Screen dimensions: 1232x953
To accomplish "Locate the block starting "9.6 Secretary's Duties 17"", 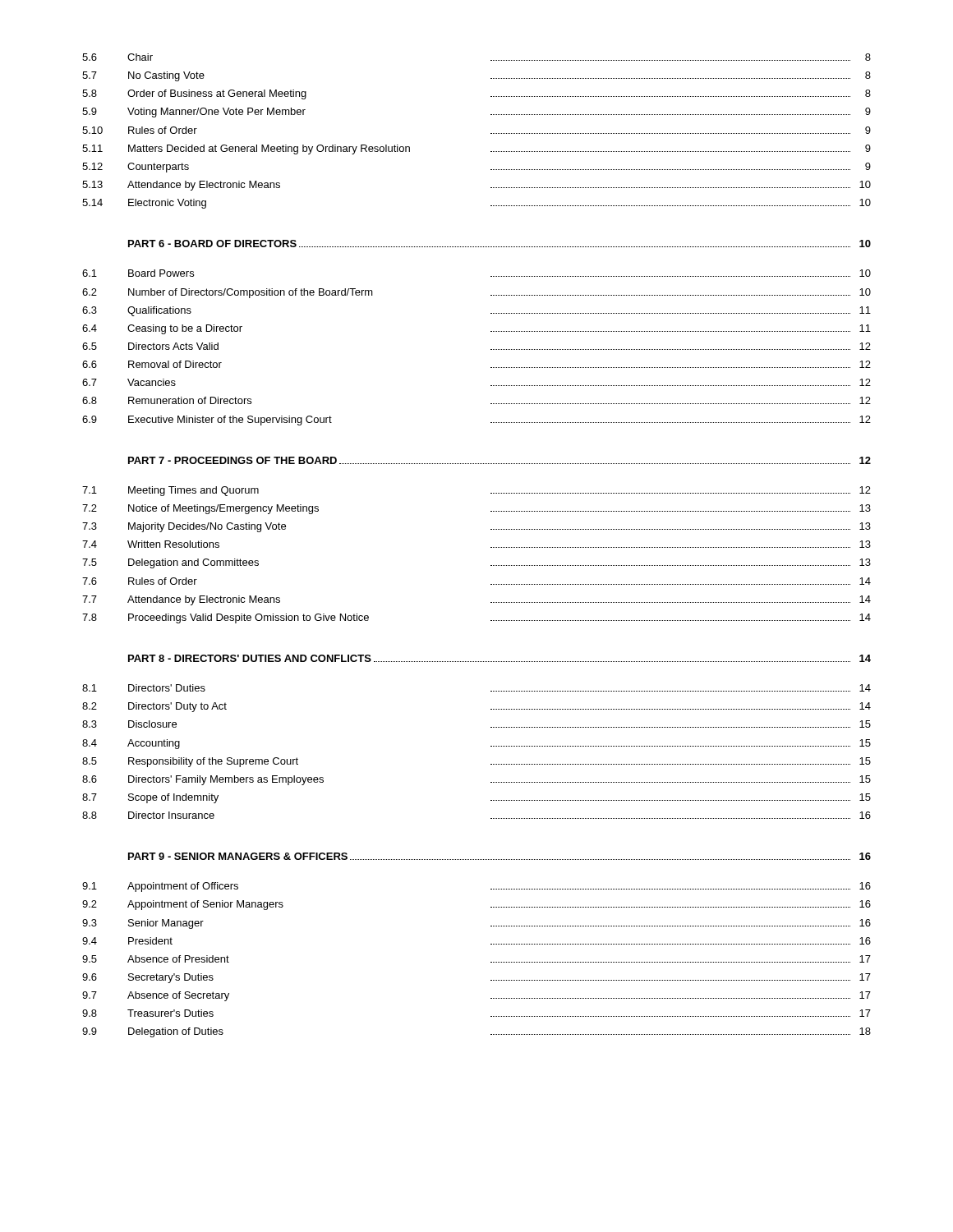I will pyautogui.click(x=163, y=978).
